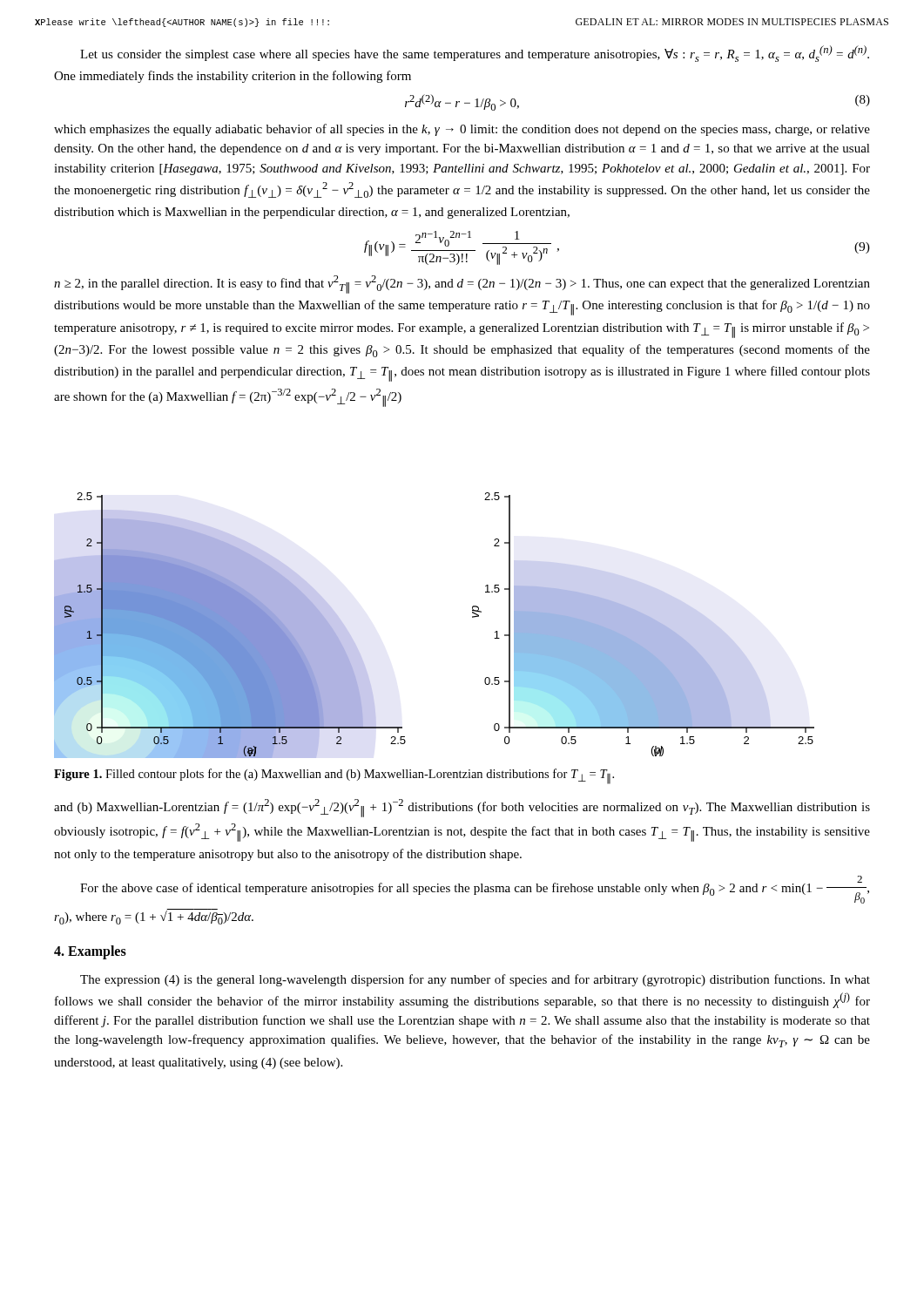The image size is (924, 1307).
Task: Select the text block starting "The expression (4) is the general long-wavelength"
Action: pyautogui.click(x=462, y=1021)
